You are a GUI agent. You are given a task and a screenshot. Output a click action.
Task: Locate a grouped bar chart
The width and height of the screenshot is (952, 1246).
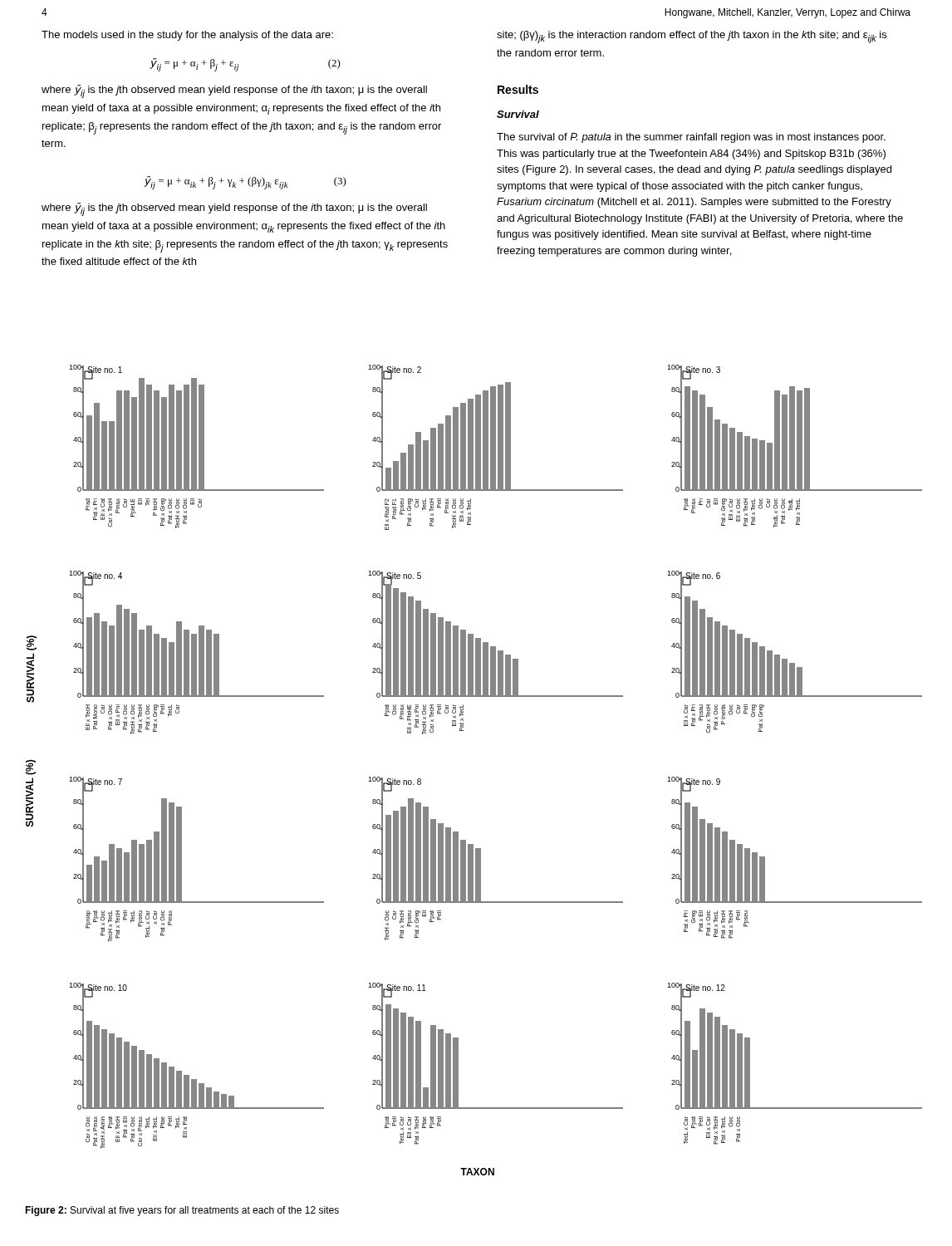click(478, 777)
